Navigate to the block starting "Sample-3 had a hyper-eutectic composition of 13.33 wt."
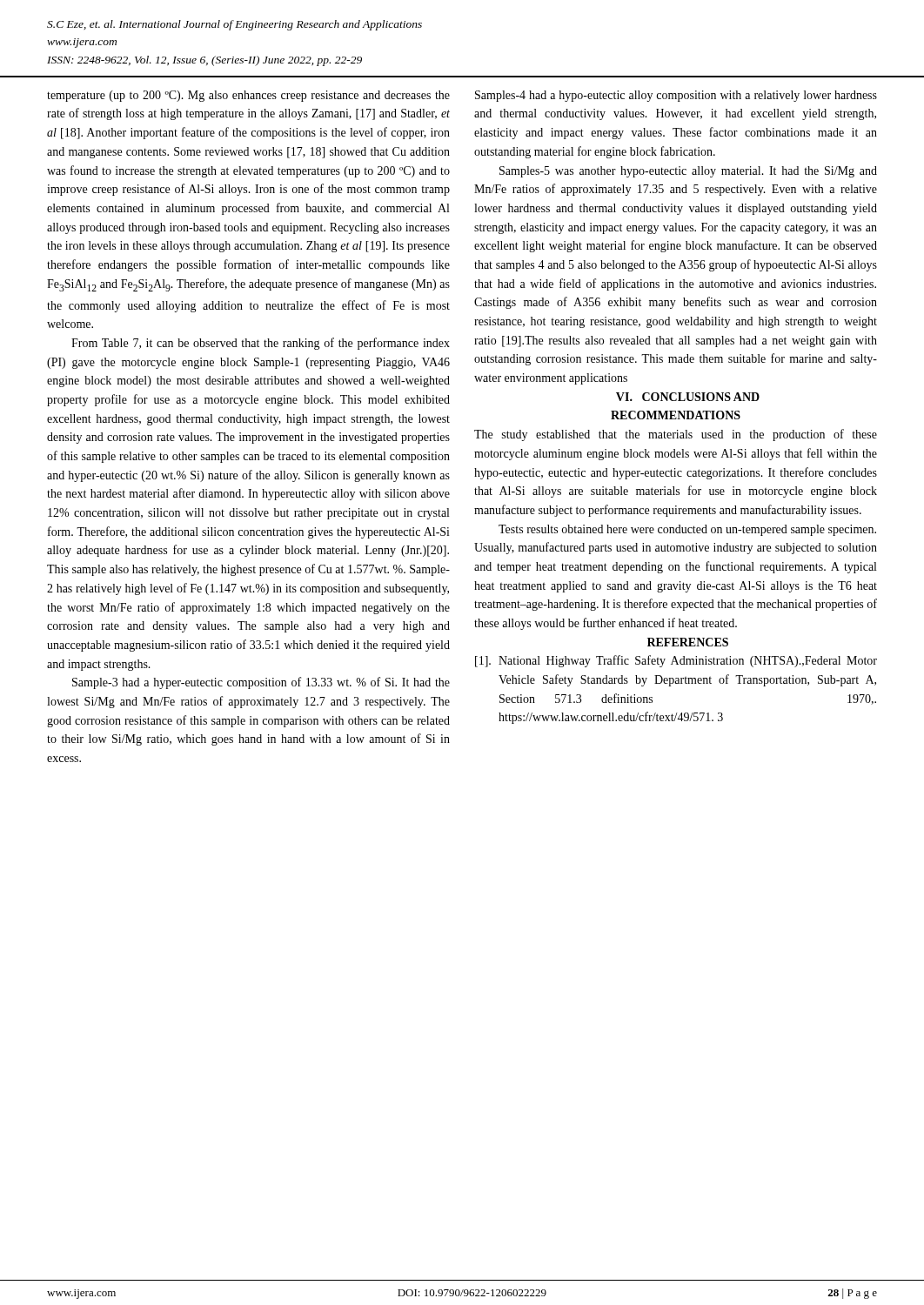The height and width of the screenshot is (1305, 924). pos(248,721)
